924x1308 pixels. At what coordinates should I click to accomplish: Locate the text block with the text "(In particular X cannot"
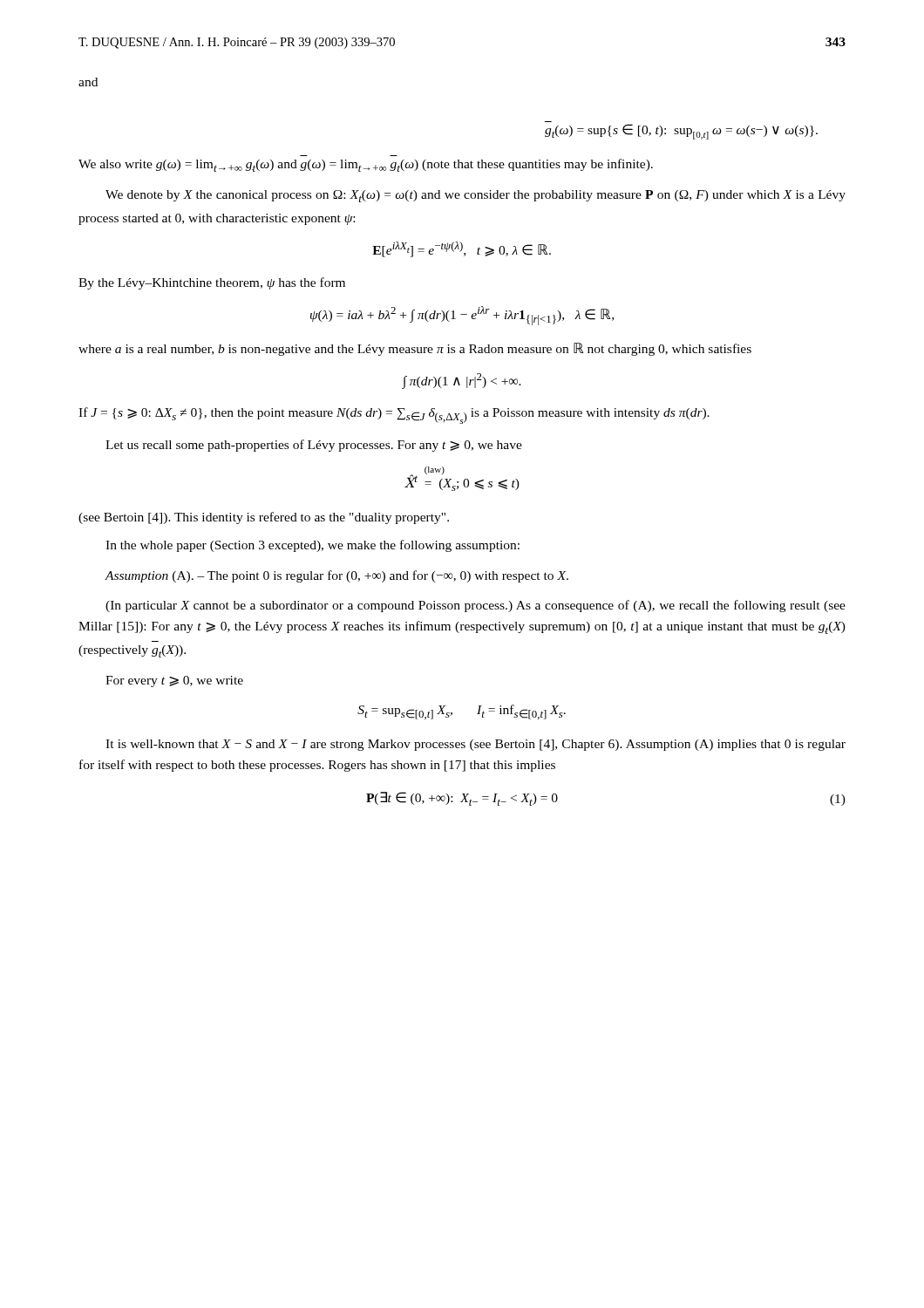click(x=462, y=628)
